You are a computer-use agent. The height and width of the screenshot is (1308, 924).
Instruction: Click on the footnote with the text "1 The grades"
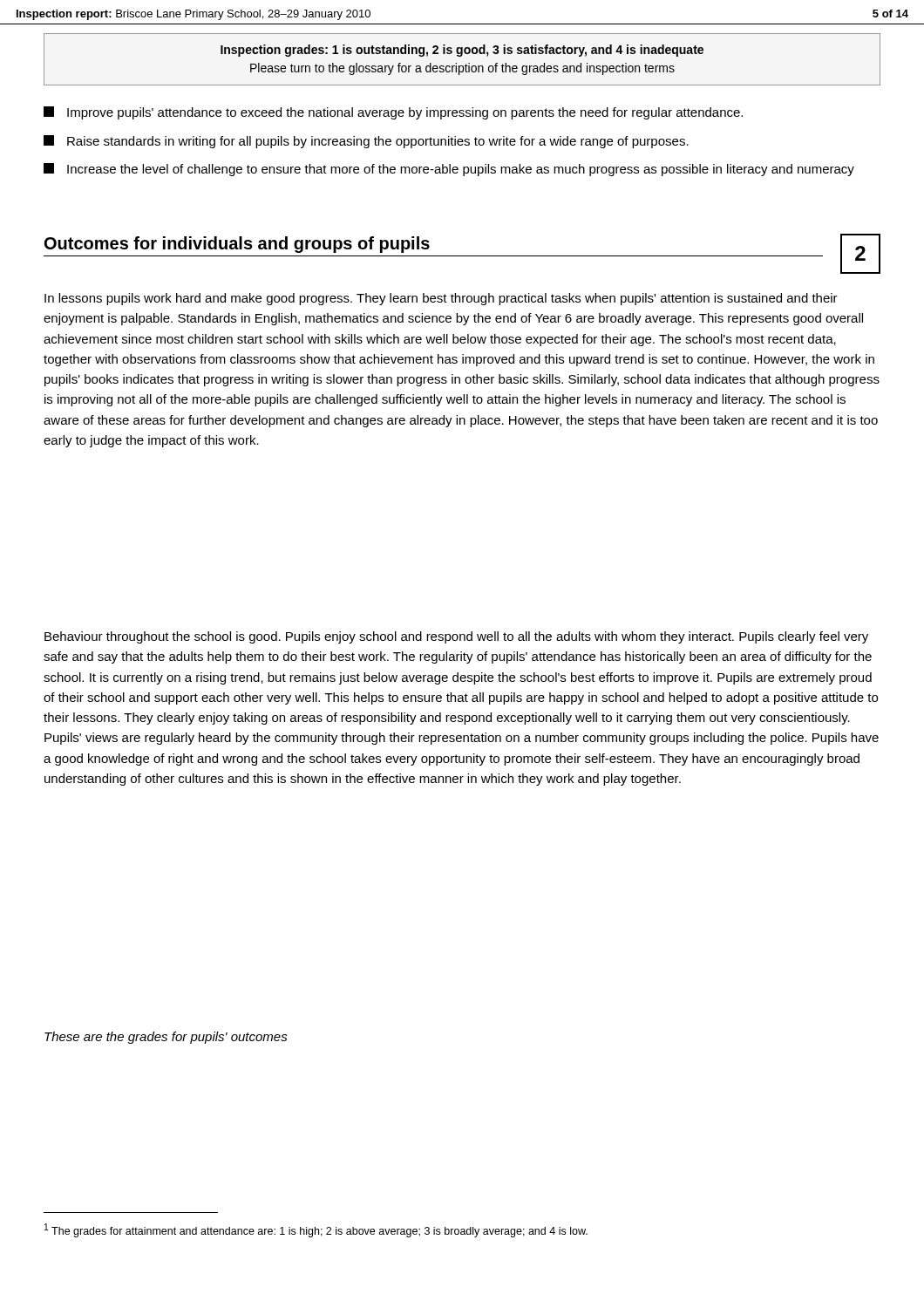pyautogui.click(x=316, y=1230)
